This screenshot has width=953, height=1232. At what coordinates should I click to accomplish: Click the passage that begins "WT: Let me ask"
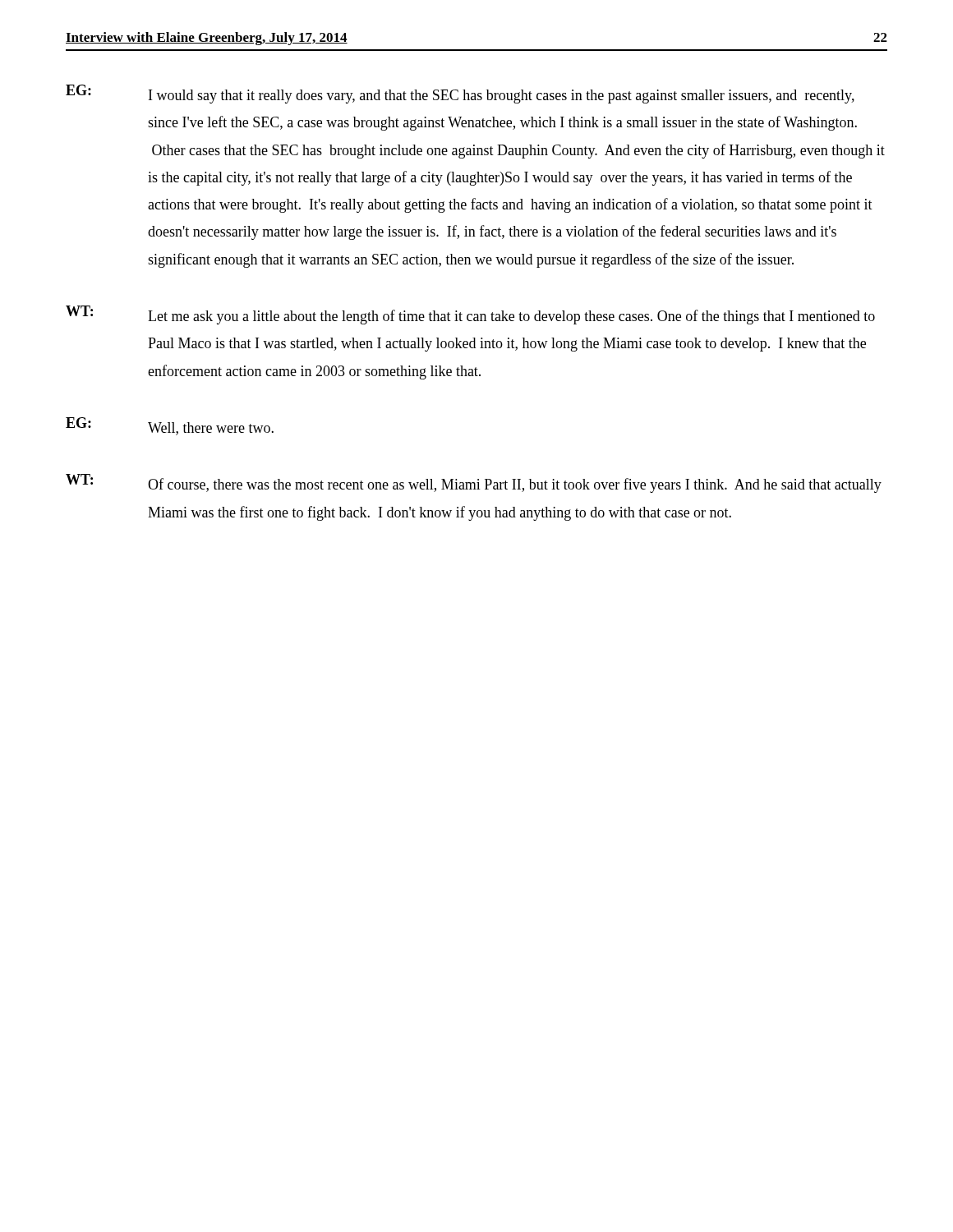point(476,344)
